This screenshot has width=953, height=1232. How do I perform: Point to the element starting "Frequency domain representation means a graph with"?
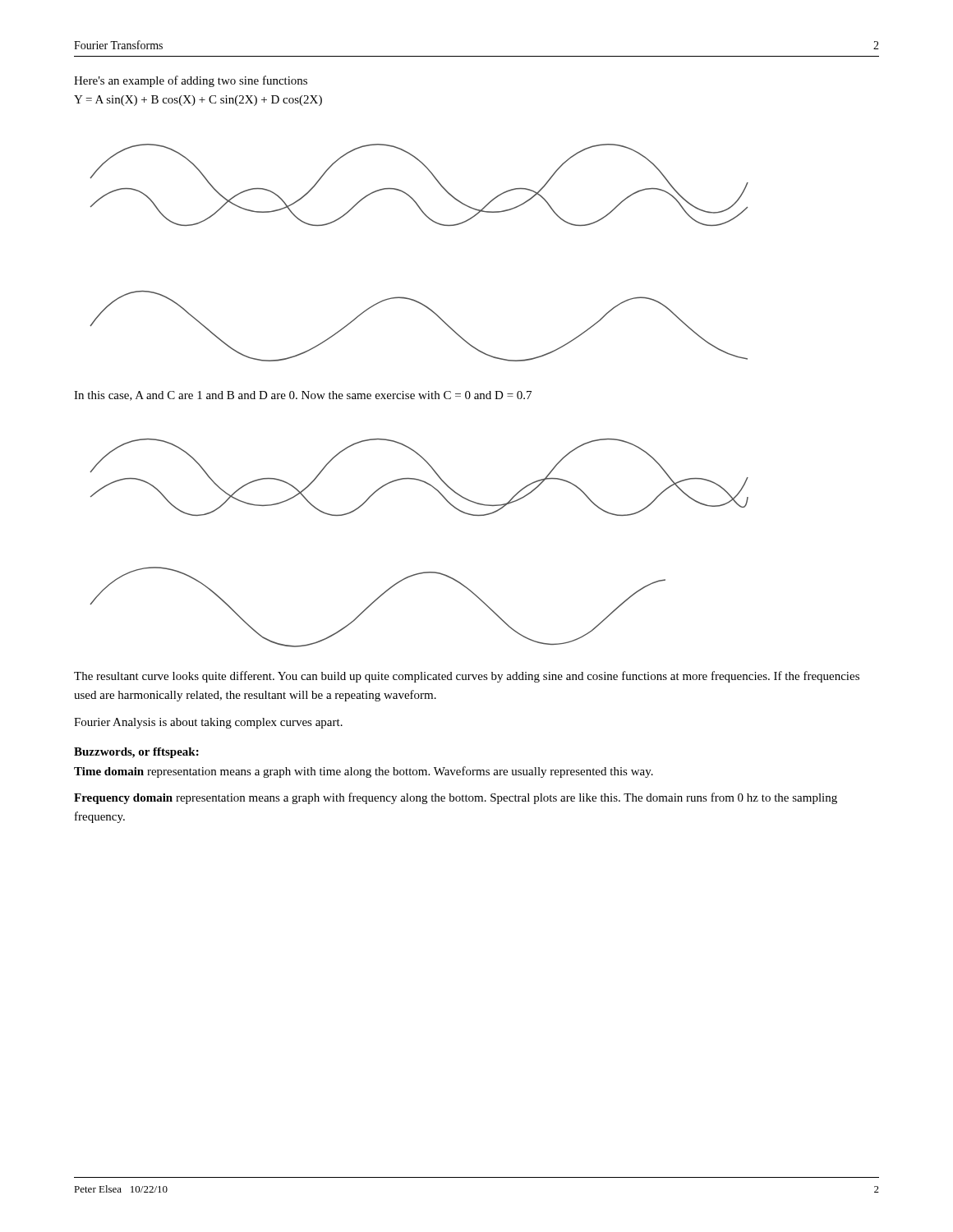coord(456,807)
